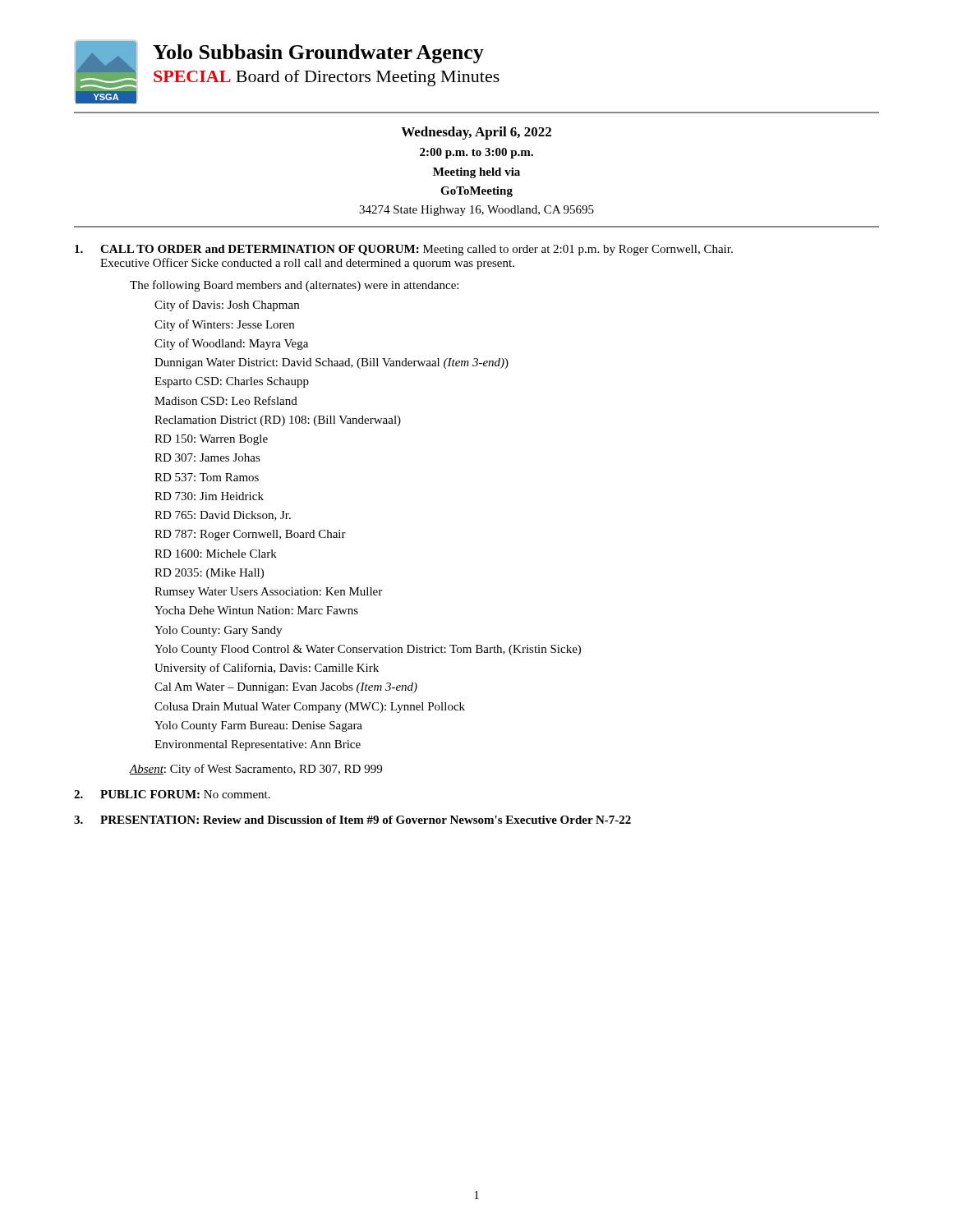
Task: Select the list item containing "CALL TO ORDER and DETERMINATION OF"
Action: tap(404, 250)
